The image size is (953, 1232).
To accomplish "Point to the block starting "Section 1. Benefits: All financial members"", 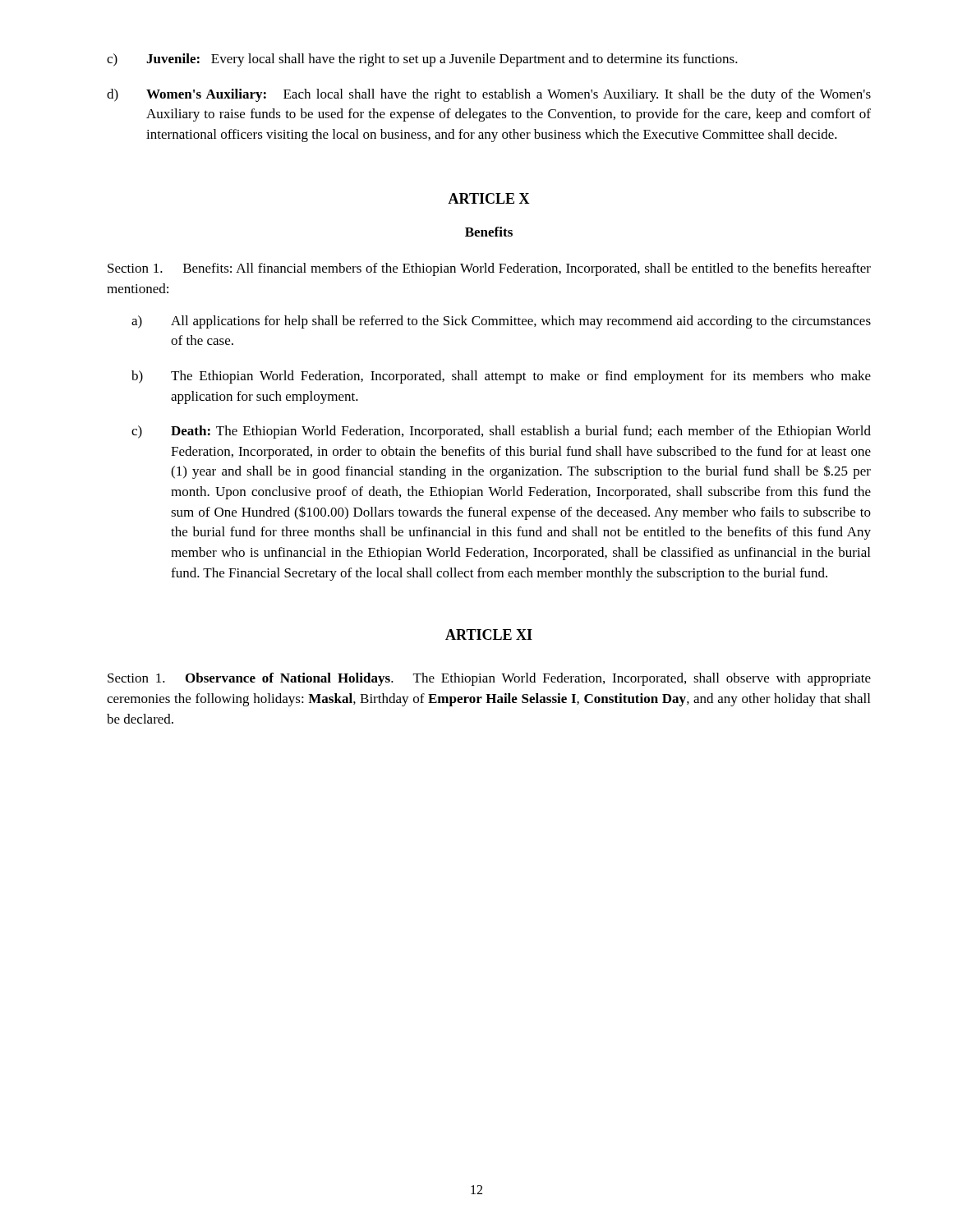I will click(x=489, y=278).
